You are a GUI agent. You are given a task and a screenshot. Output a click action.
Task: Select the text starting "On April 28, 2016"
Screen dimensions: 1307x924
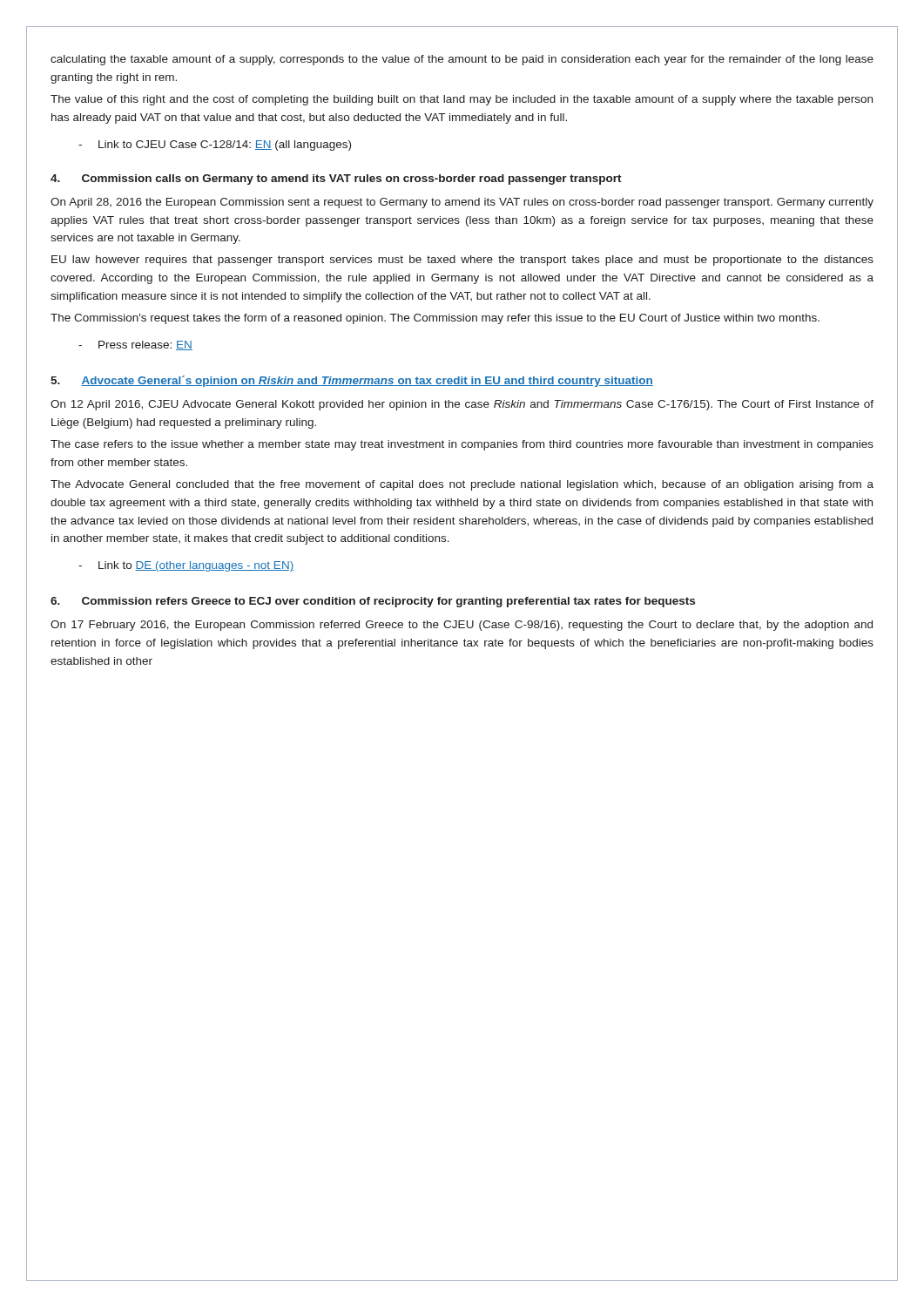[x=462, y=260]
